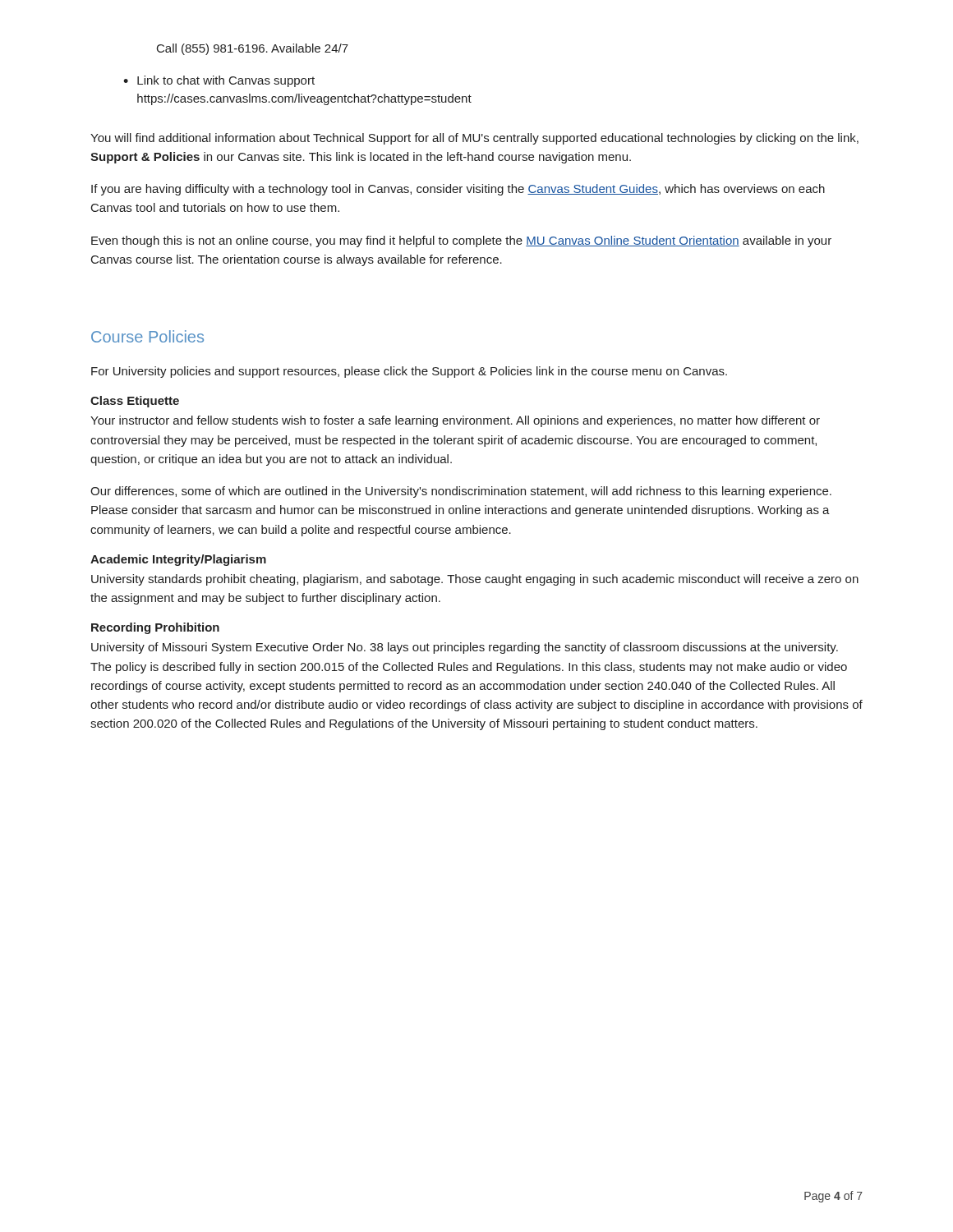Select the region starting "Course Policies"

(x=147, y=336)
